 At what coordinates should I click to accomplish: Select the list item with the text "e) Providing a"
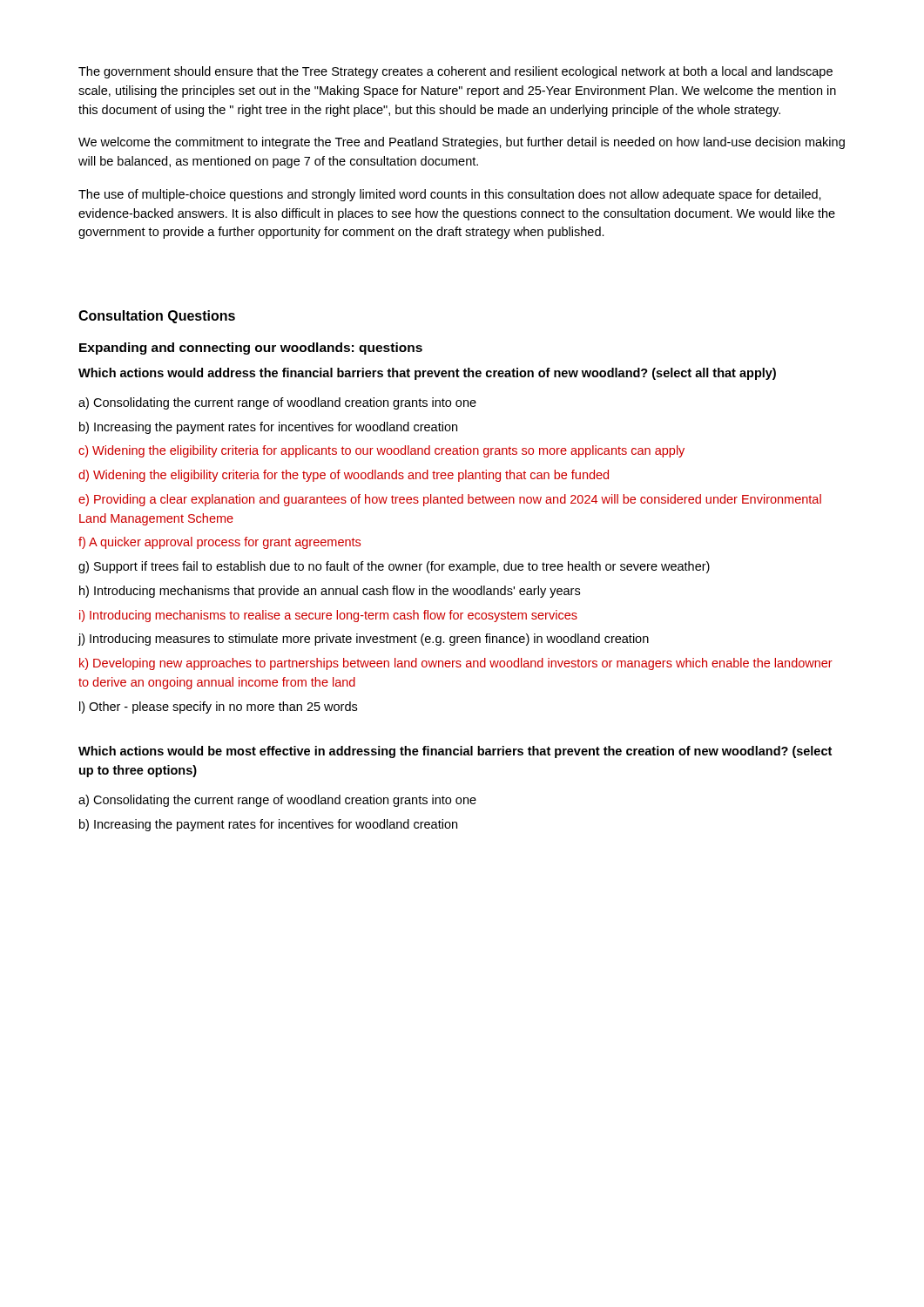(450, 509)
